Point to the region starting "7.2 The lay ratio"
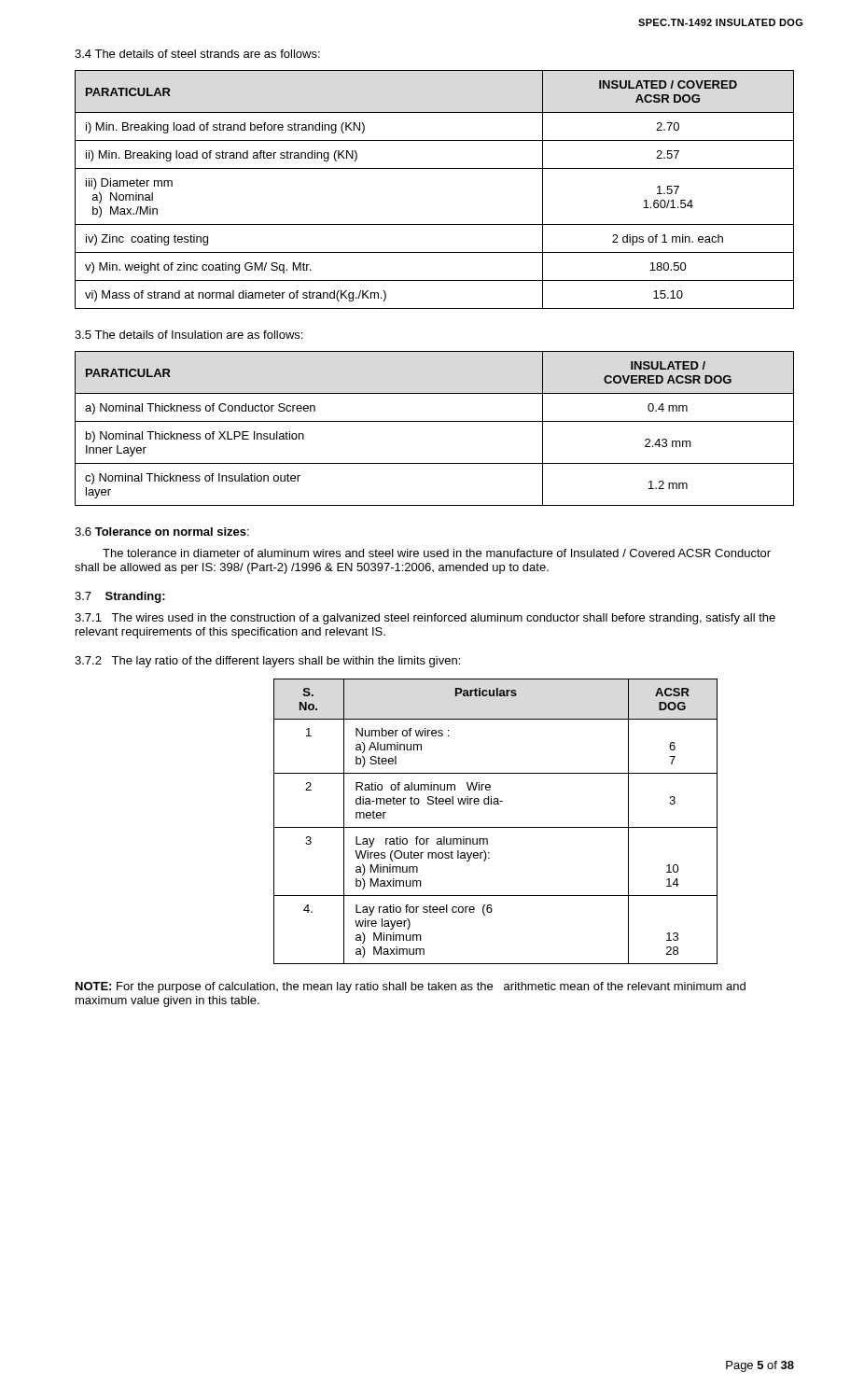Screen dimensions: 1400x850 click(x=268, y=660)
